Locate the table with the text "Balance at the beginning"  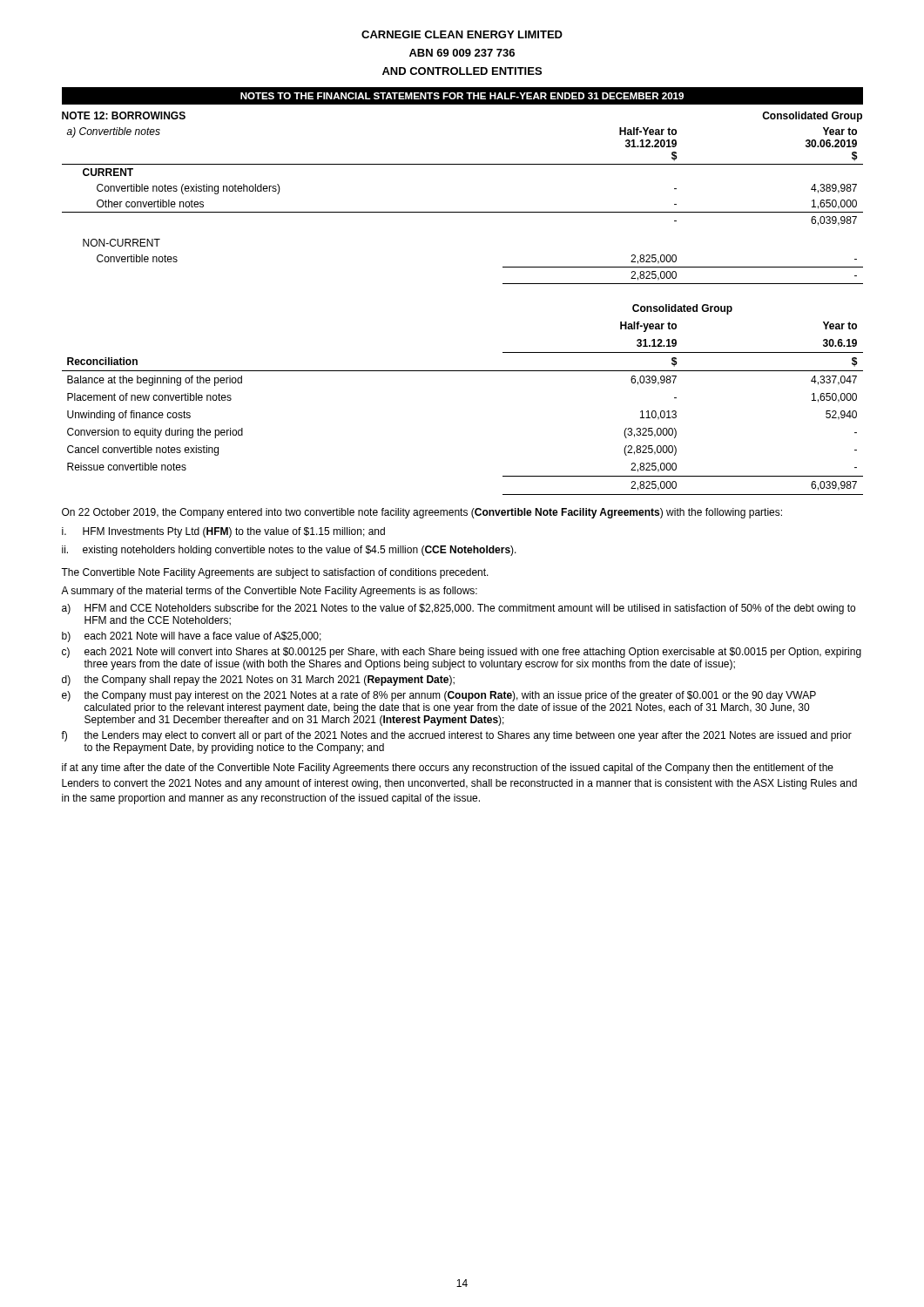click(462, 398)
